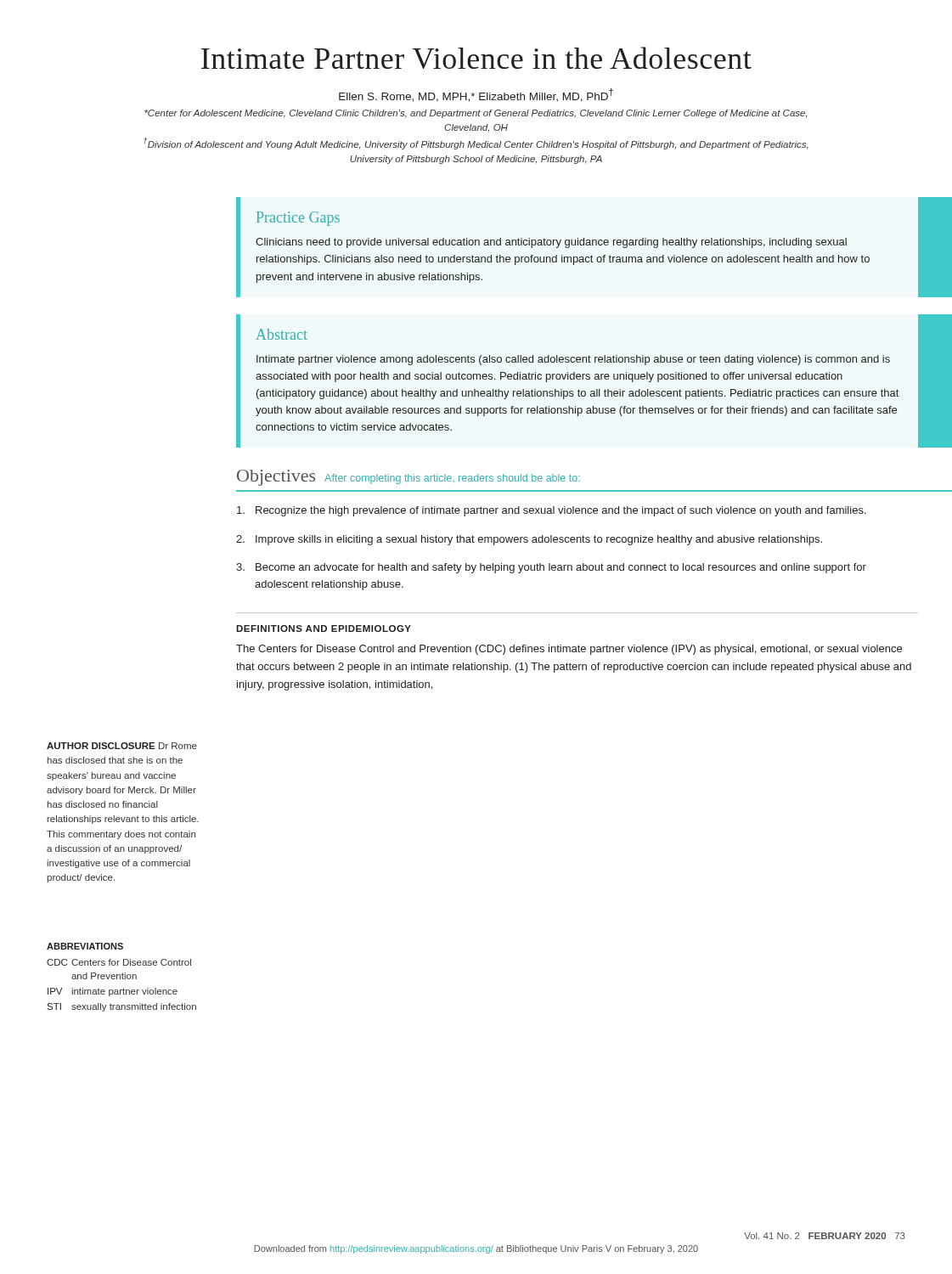Navigate to the passage starting "Practice Gaps Clinicians need"
Image resolution: width=952 pixels, height=1274 pixels.
coord(577,247)
